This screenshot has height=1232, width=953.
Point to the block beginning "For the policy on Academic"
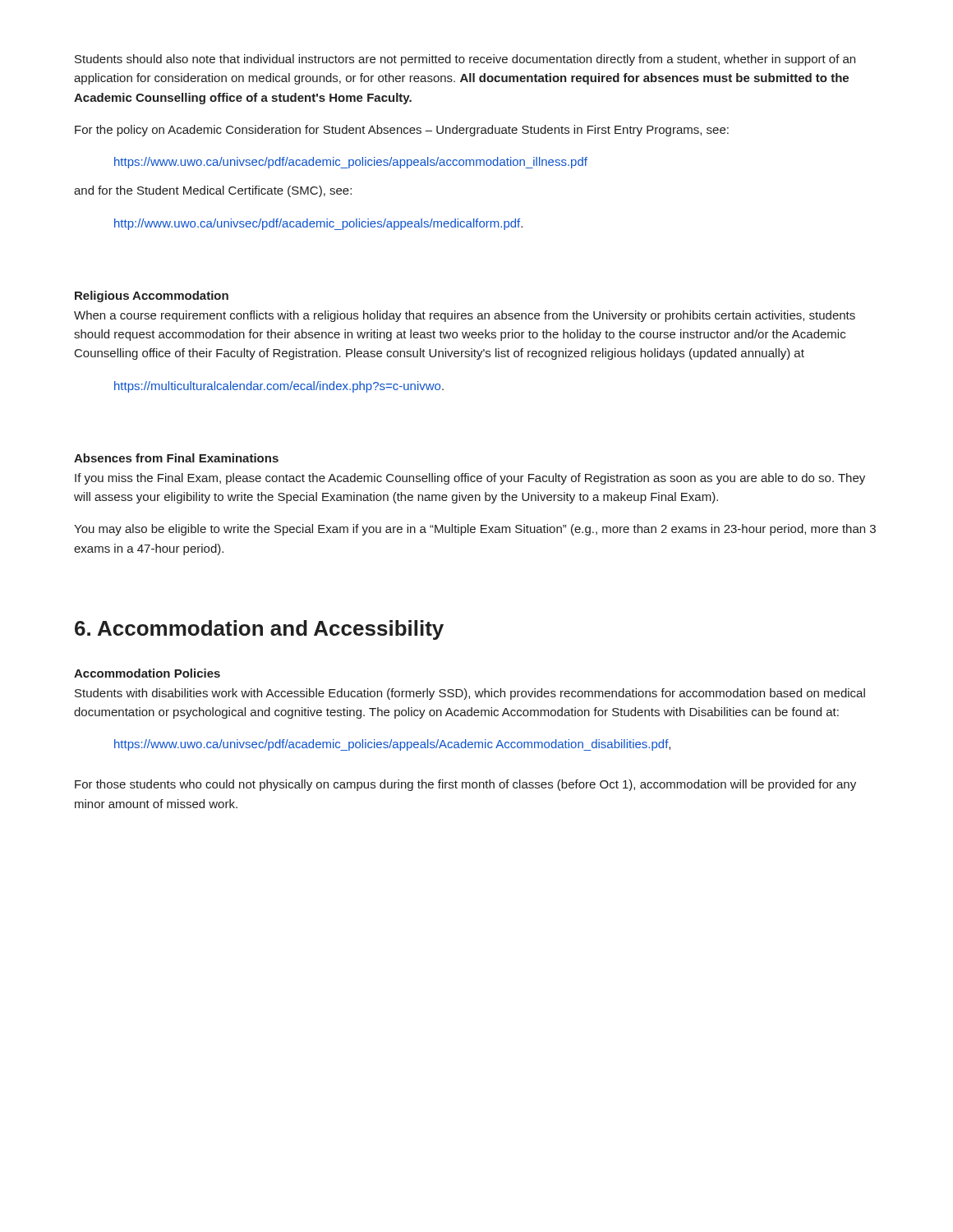pyautogui.click(x=402, y=129)
